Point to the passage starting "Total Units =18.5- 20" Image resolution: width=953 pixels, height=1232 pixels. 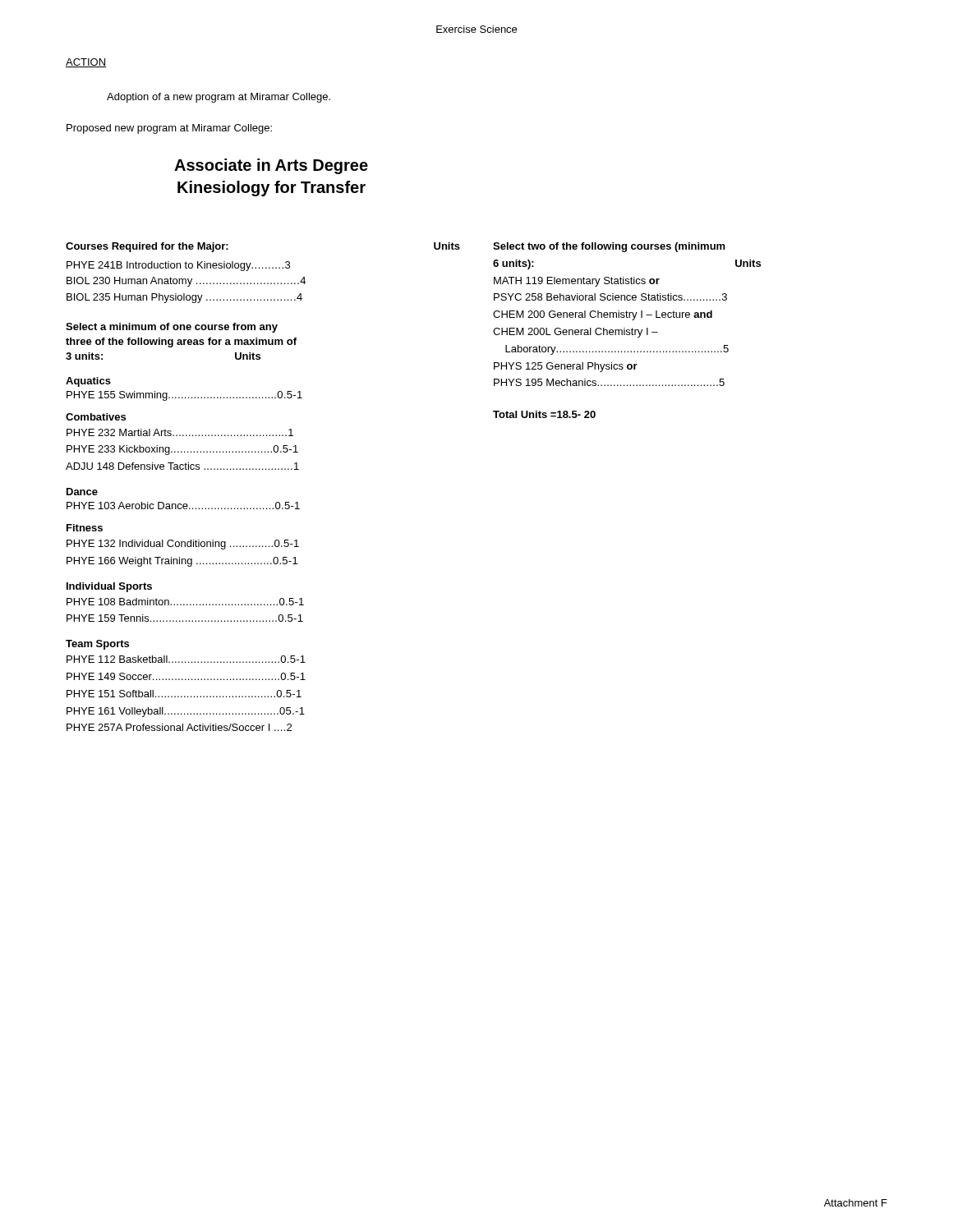pos(544,414)
